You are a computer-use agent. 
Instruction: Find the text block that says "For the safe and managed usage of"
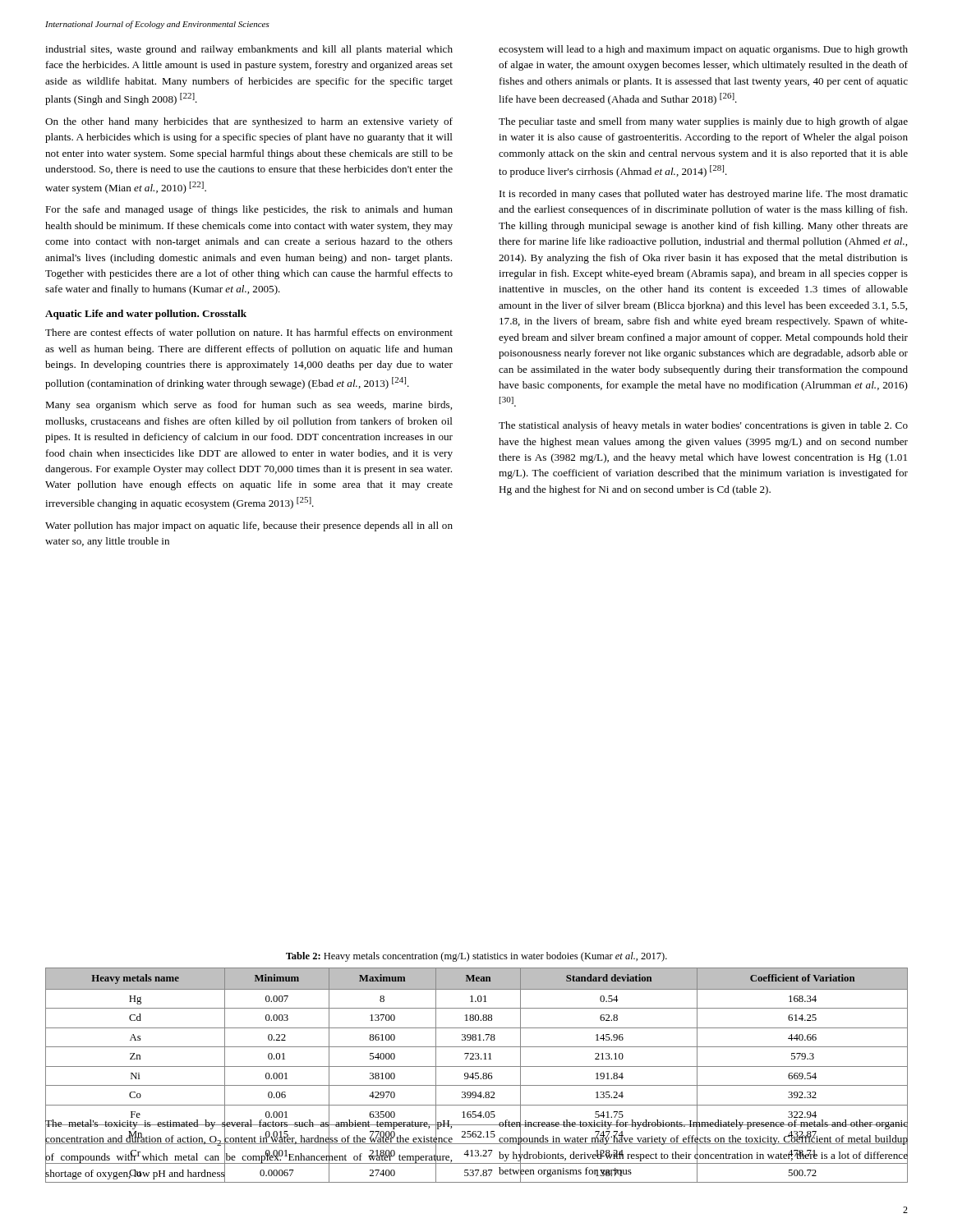pos(249,249)
